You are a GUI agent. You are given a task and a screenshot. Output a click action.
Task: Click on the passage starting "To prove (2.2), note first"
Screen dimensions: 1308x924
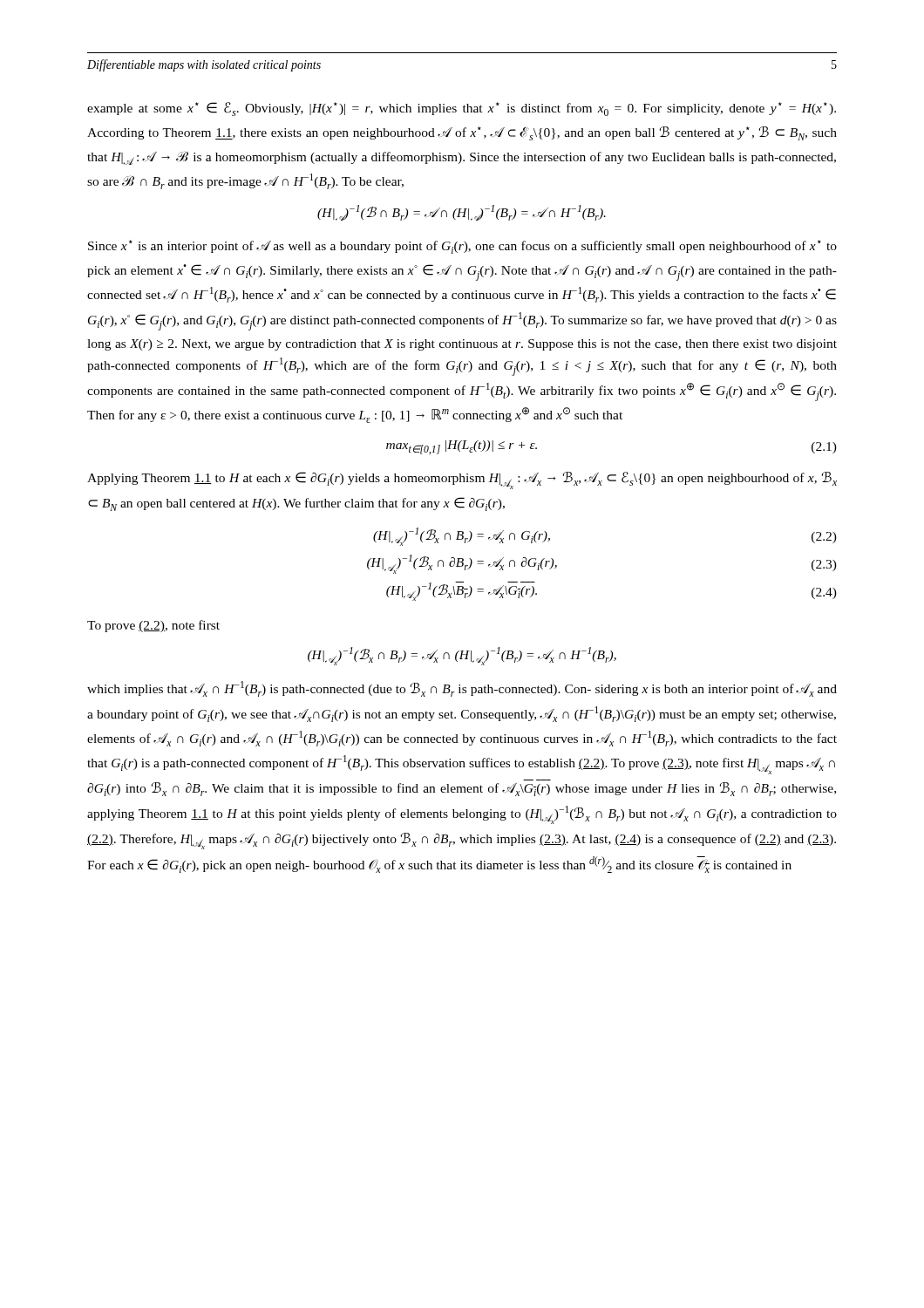153,626
